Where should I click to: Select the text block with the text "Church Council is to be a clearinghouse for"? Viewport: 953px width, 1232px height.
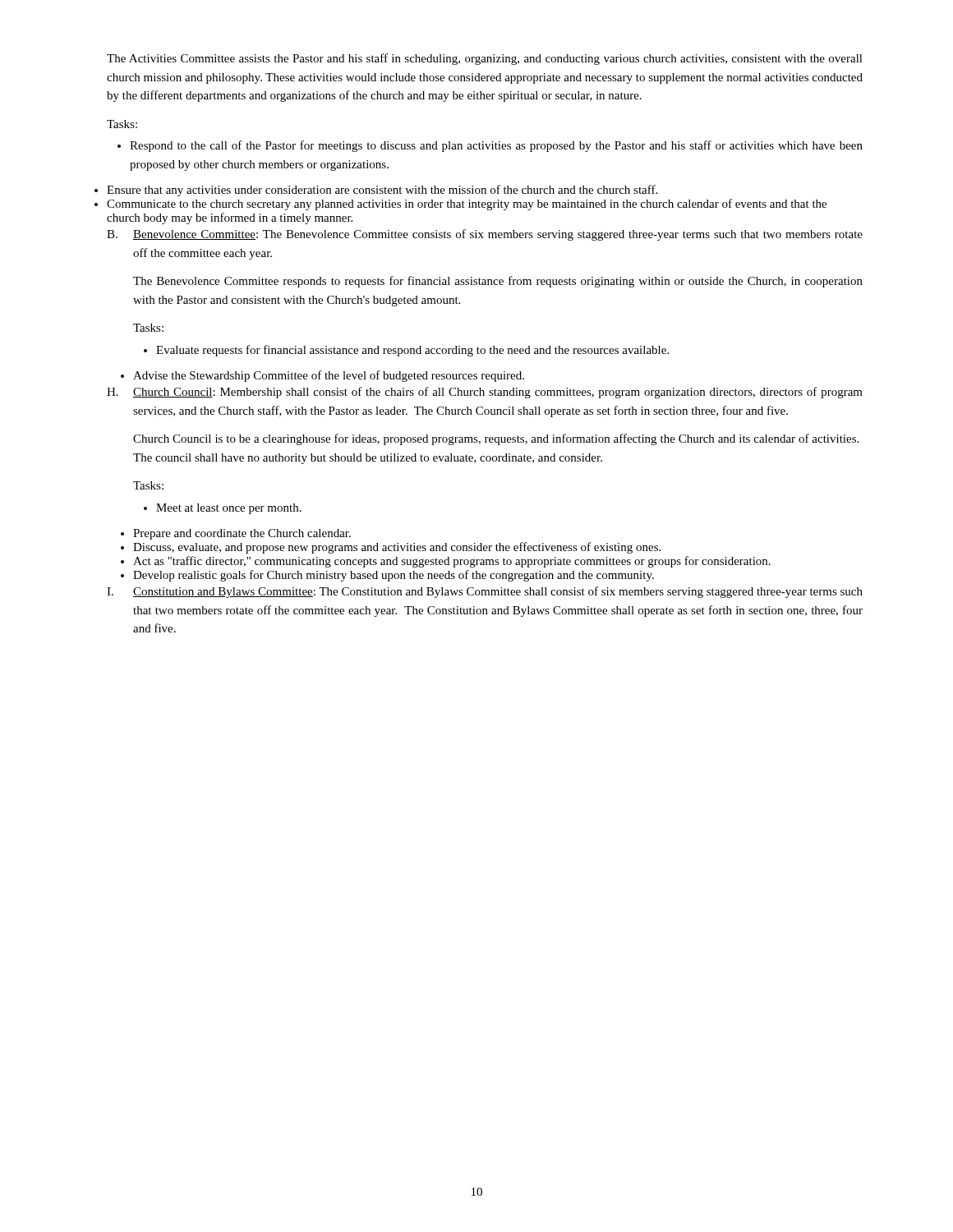[498, 448]
